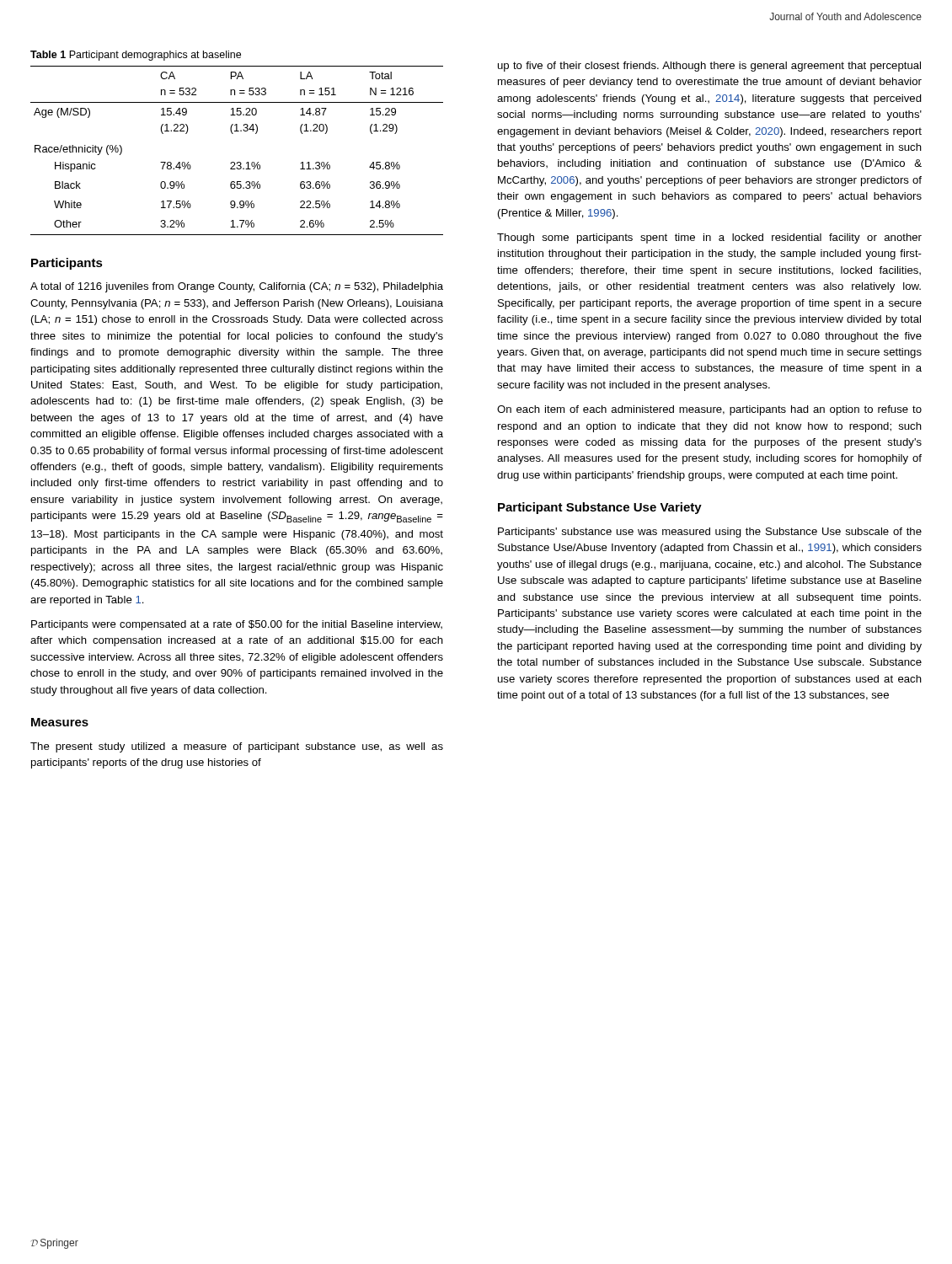Screen dimensions: 1264x952
Task: Locate the text block with the text "Participants' substance use was measured using the Substance"
Action: pos(709,613)
